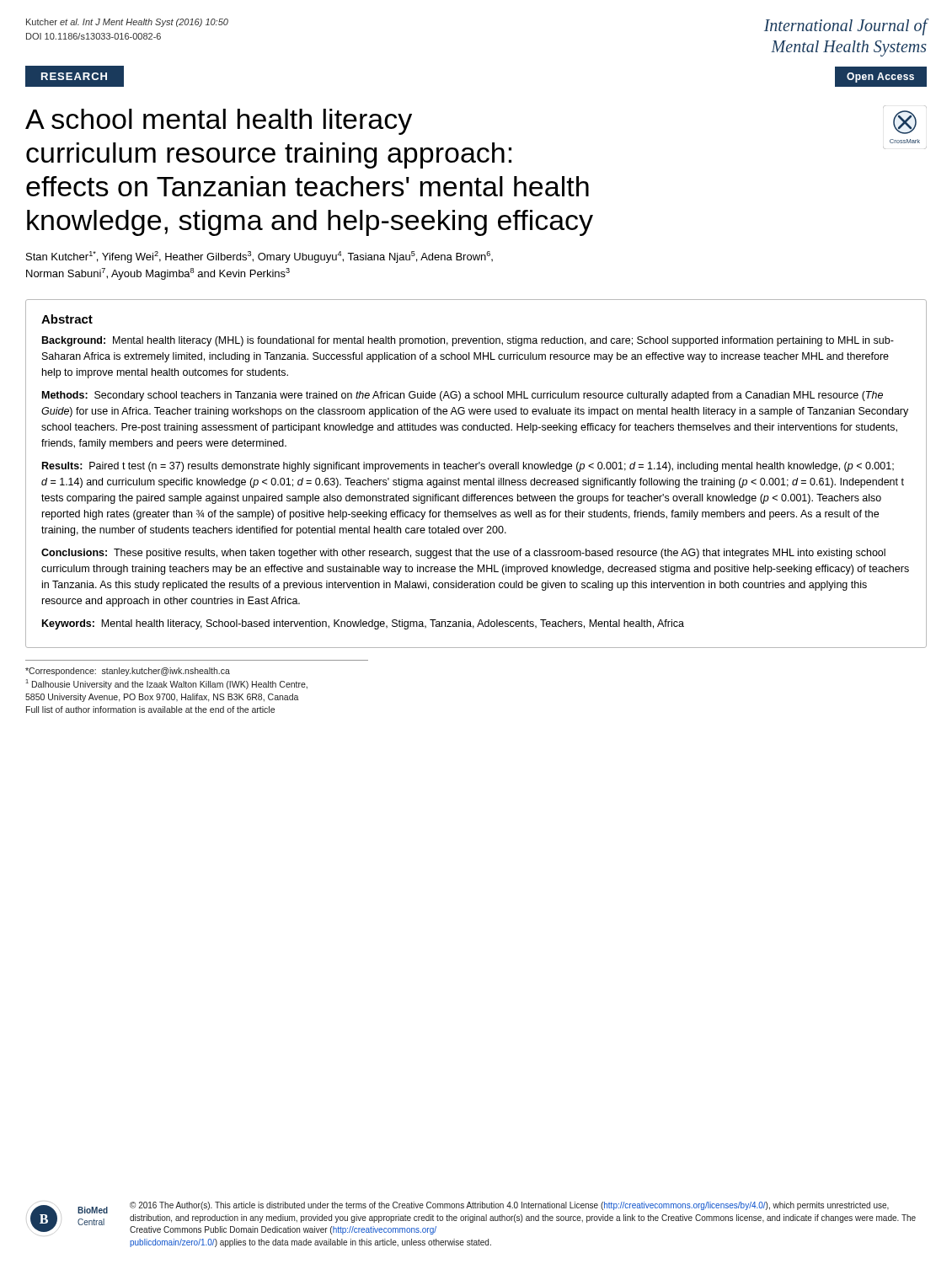Locate the logo
952x1264 pixels.
coord(72,1220)
